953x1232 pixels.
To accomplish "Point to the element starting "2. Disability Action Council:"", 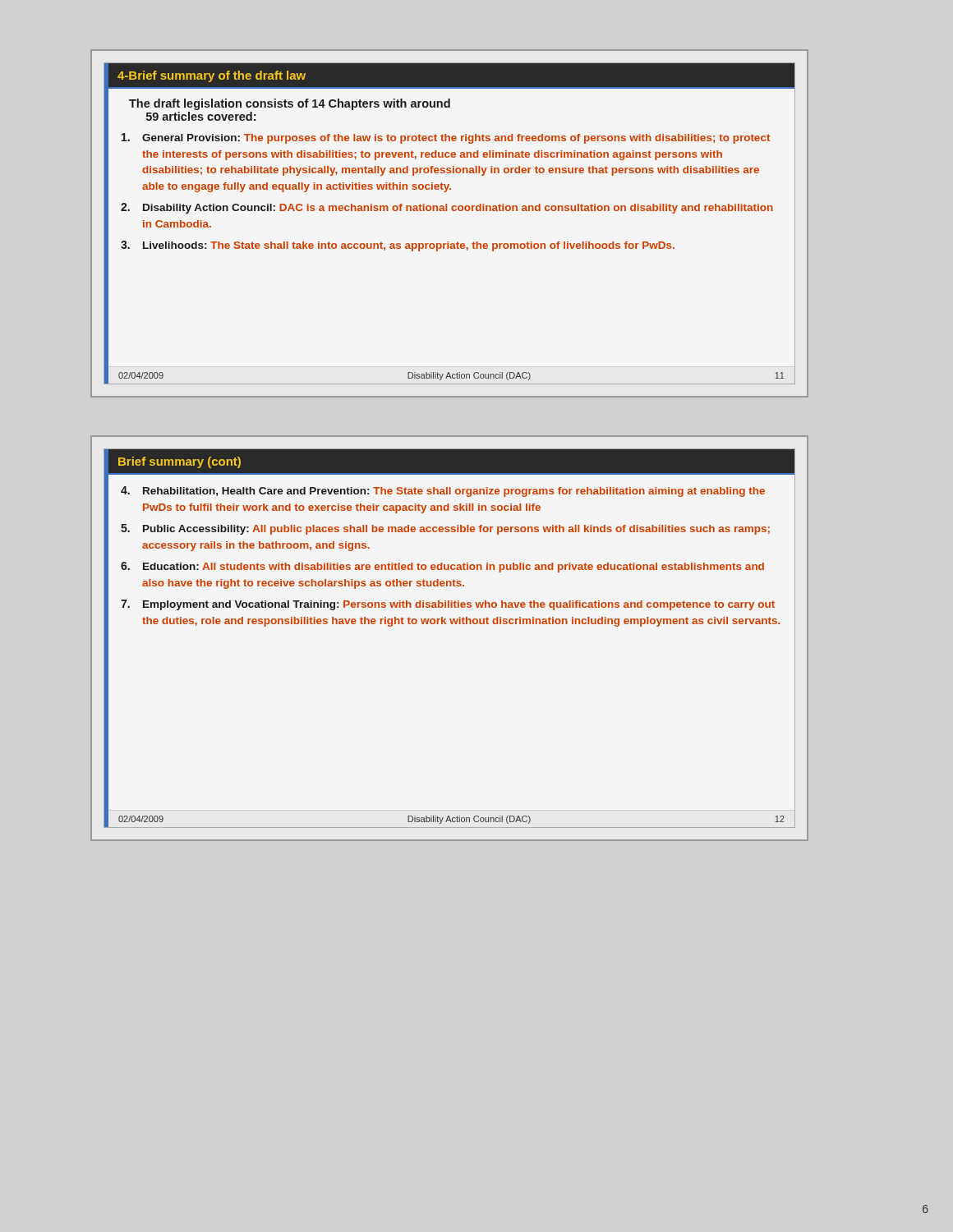I will click(452, 216).
